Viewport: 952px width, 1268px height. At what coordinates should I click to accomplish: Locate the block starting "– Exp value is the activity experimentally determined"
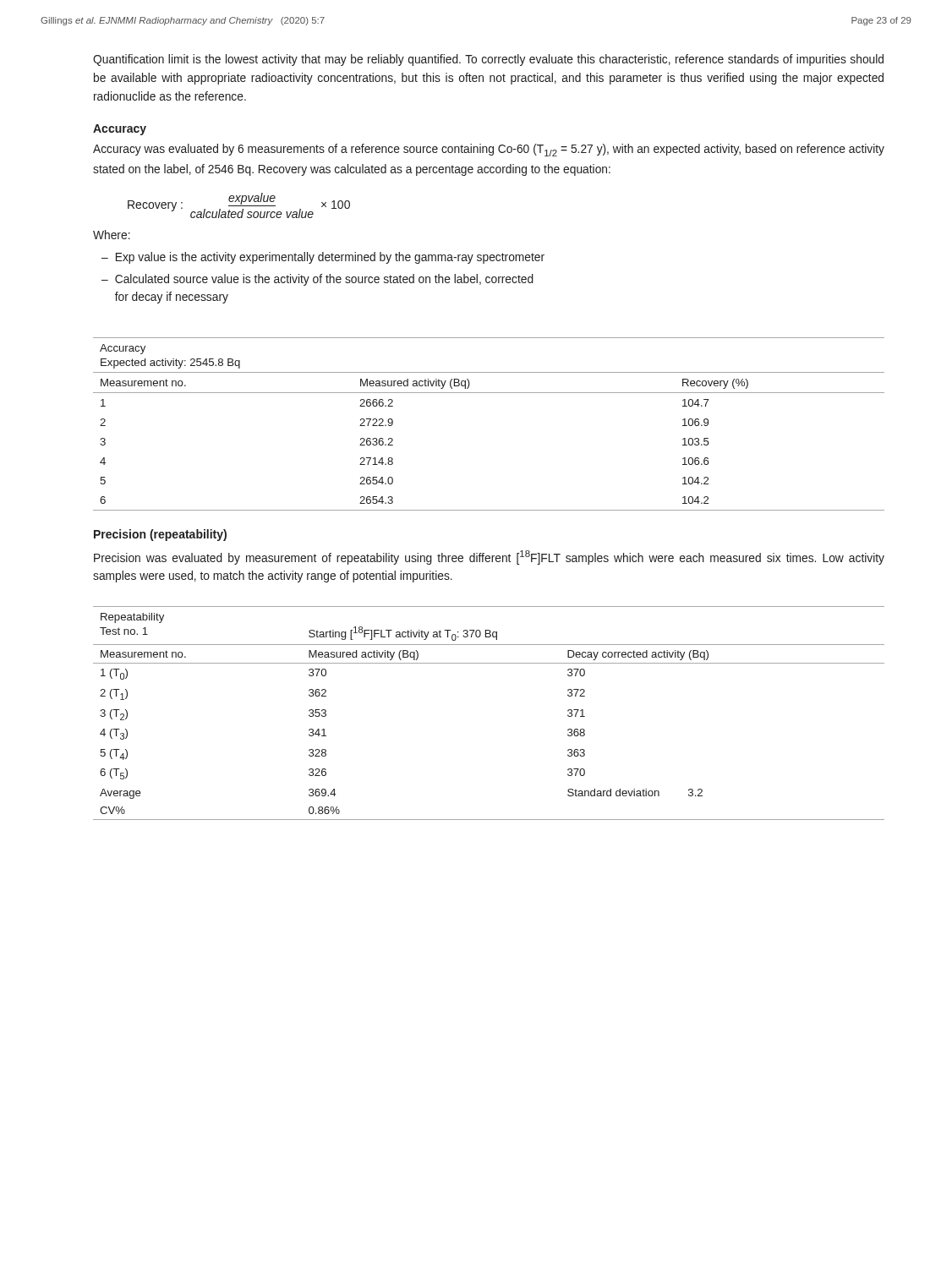click(x=493, y=258)
